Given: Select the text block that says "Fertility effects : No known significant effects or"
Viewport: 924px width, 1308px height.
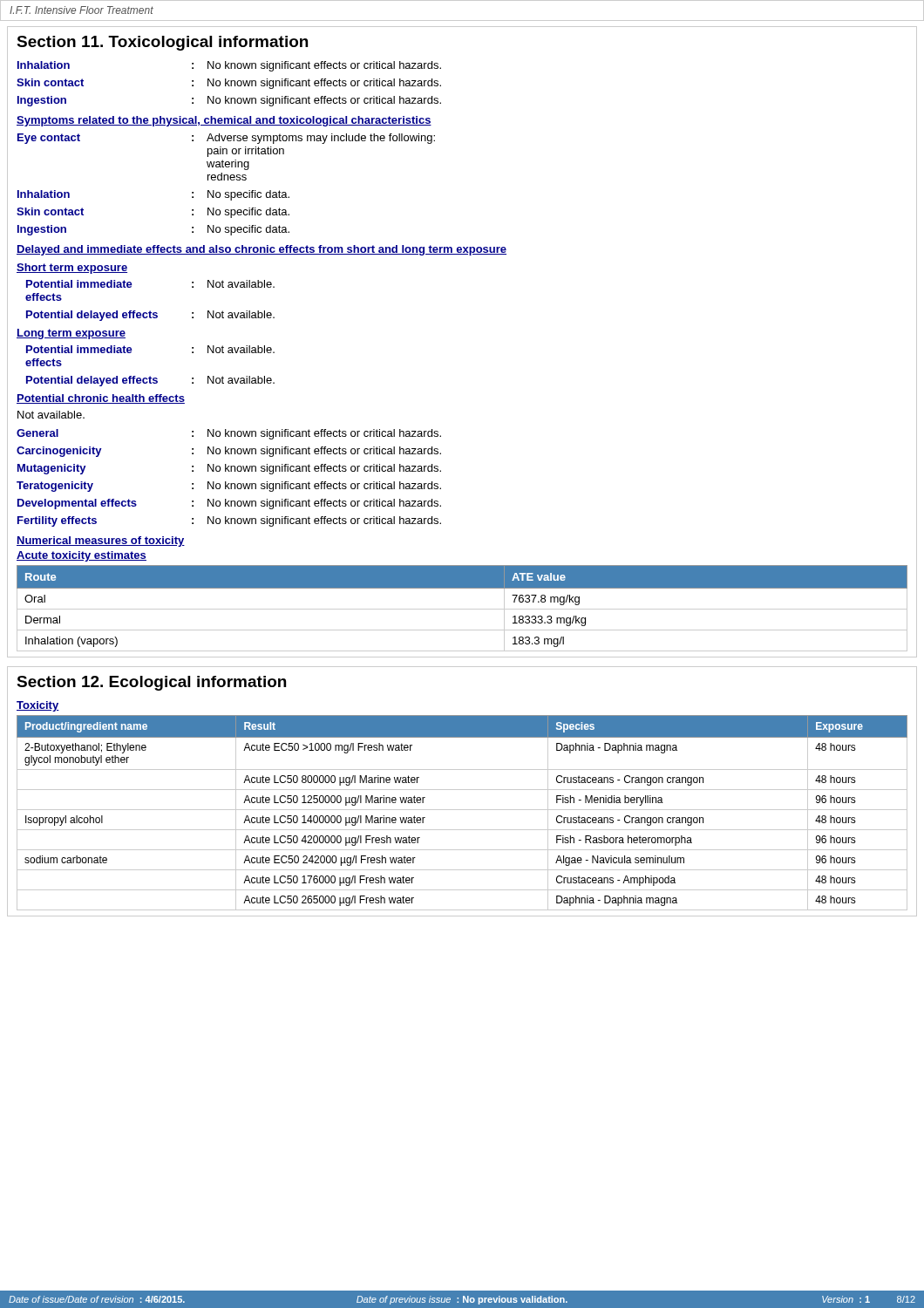Looking at the screenshot, I should pyautogui.click(x=229, y=521).
